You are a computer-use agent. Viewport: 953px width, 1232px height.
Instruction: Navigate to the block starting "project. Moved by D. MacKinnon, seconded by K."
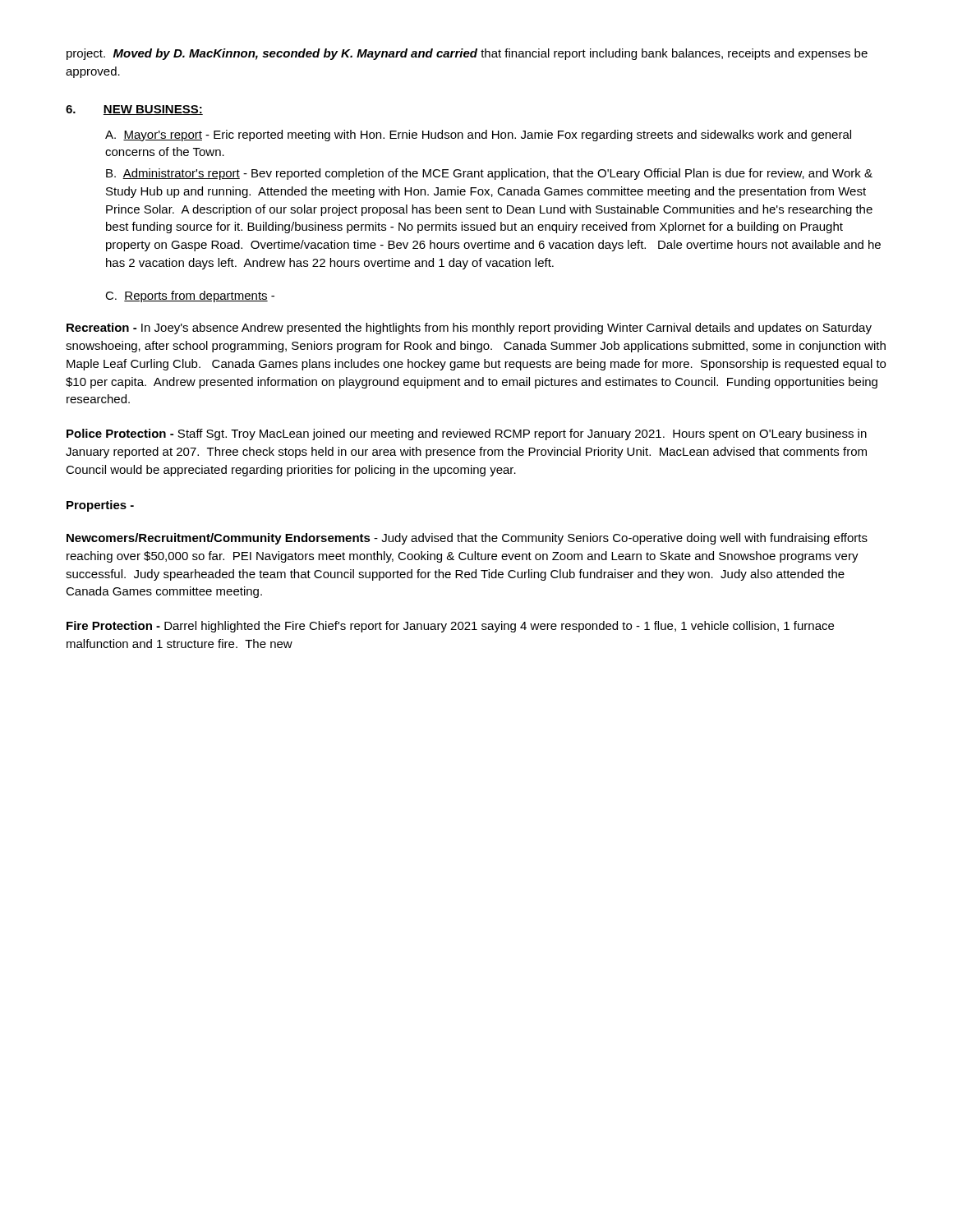point(476,62)
